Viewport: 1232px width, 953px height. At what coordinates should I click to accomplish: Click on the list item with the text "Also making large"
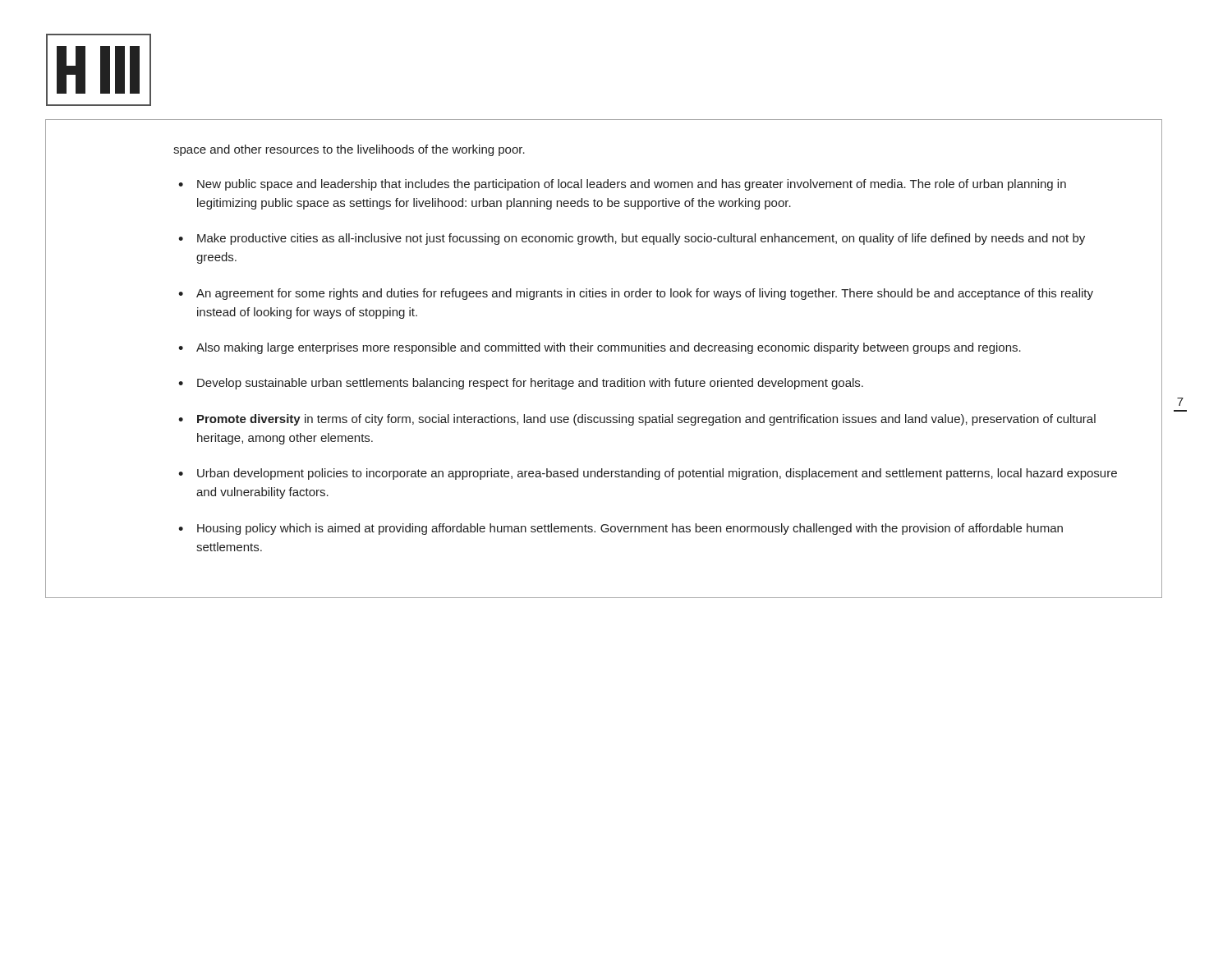point(609,347)
